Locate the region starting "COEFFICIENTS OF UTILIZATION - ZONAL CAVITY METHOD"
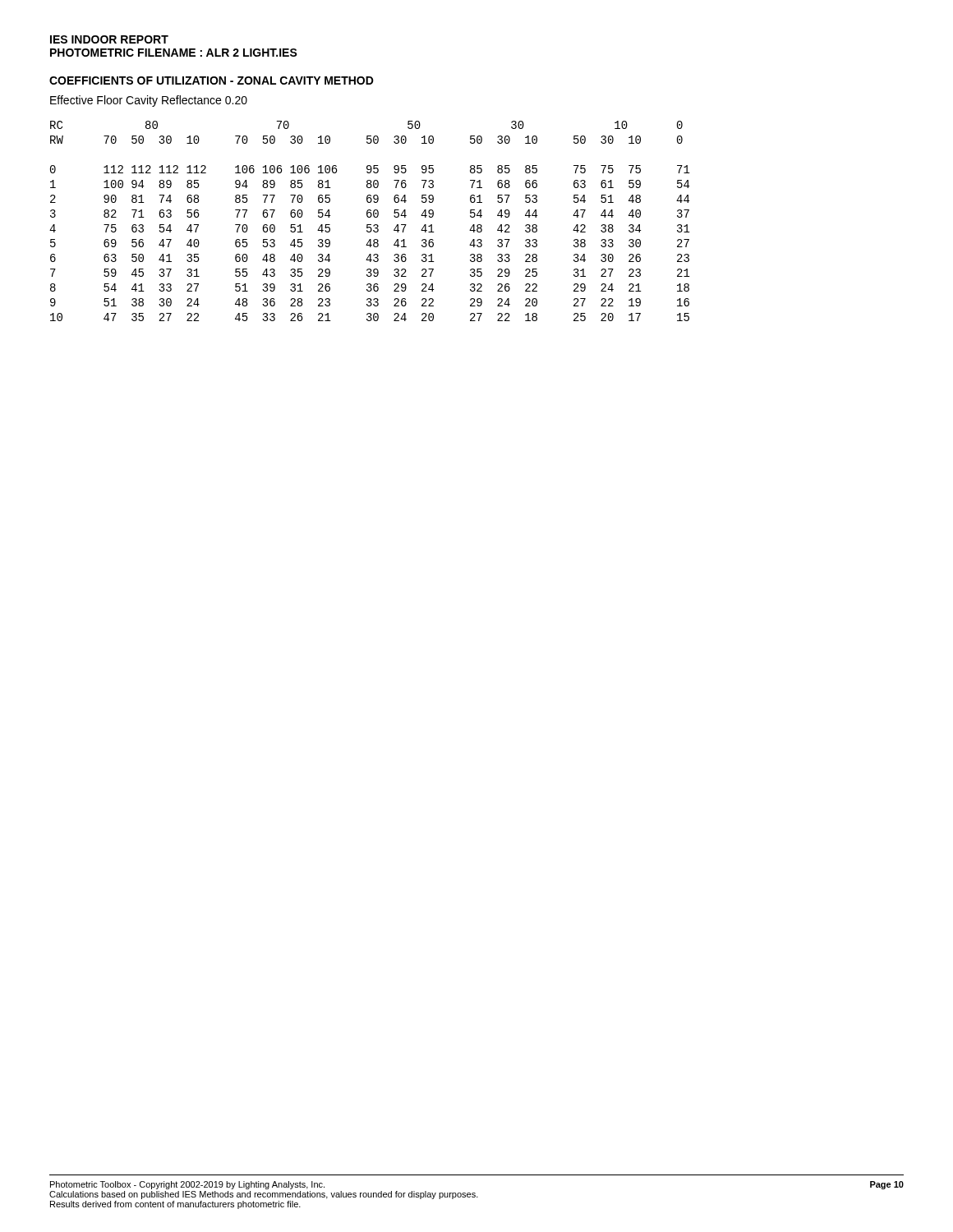This screenshot has width=953, height=1232. 211,81
